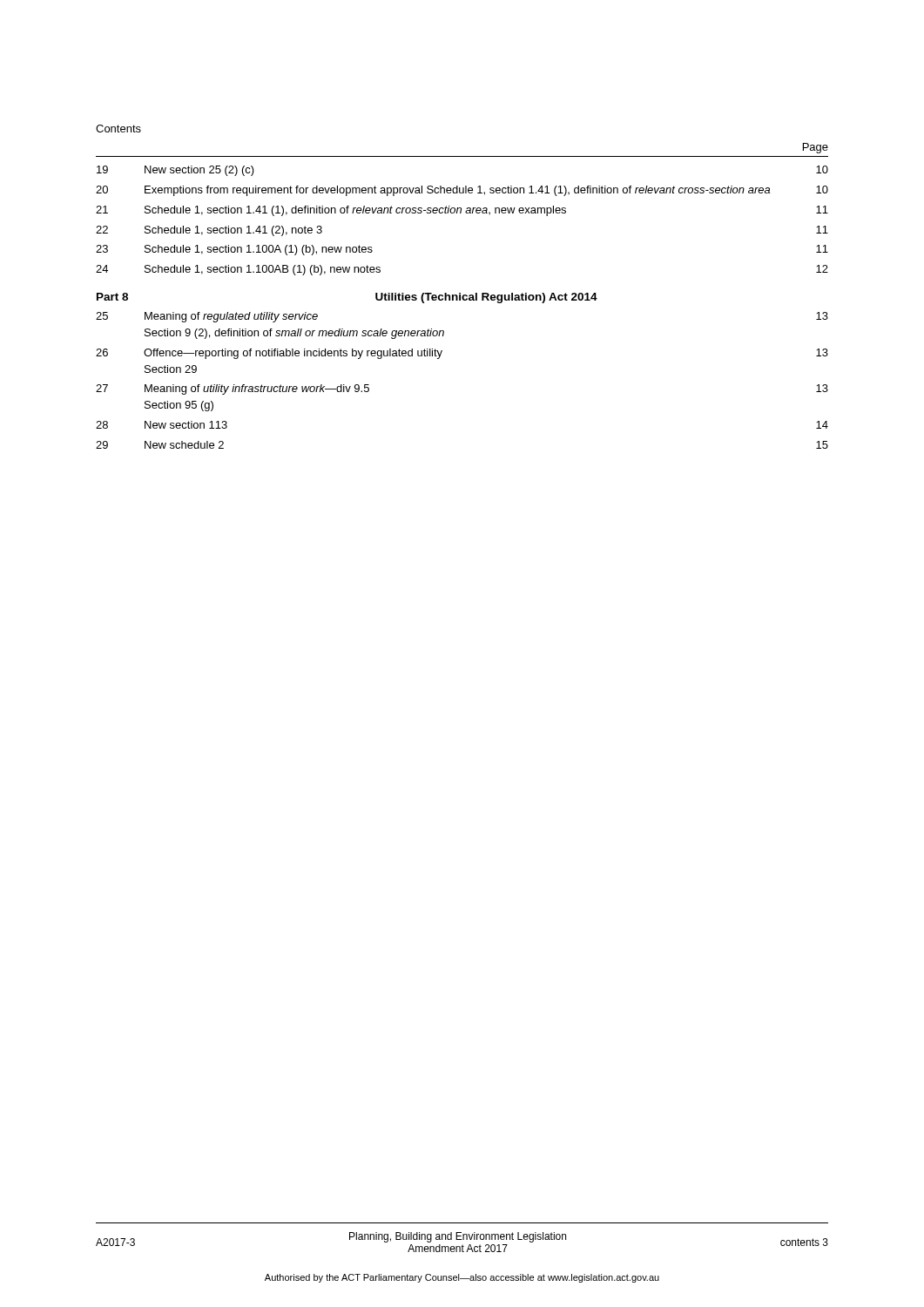This screenshot has width=924, height=1307.
Task: Click the passage that begins "21 Schedule 1, section 1.41 (1), definition"
Action: (x=462, y=210)
